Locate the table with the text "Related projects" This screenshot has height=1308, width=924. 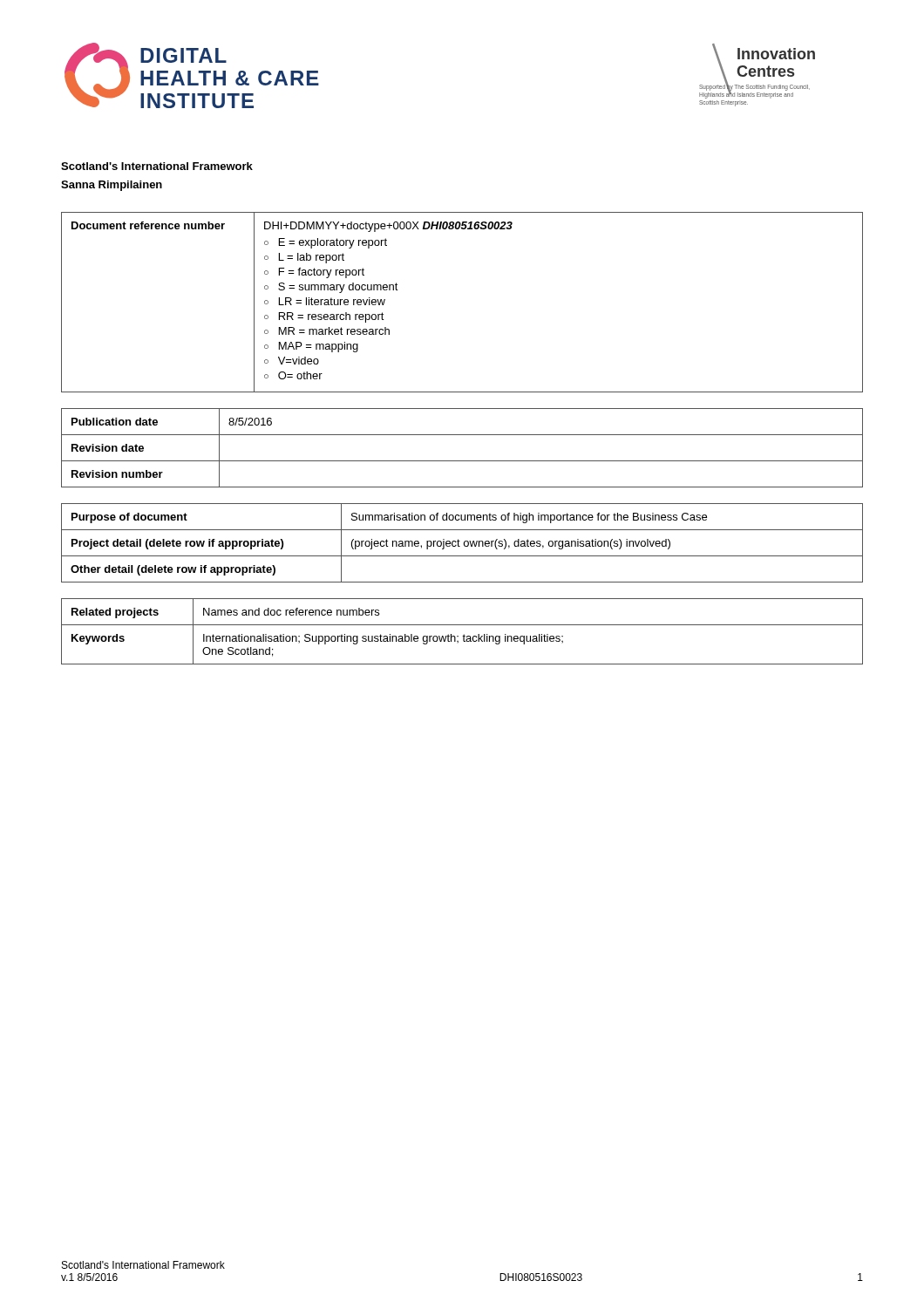click(x=462, y=631)
